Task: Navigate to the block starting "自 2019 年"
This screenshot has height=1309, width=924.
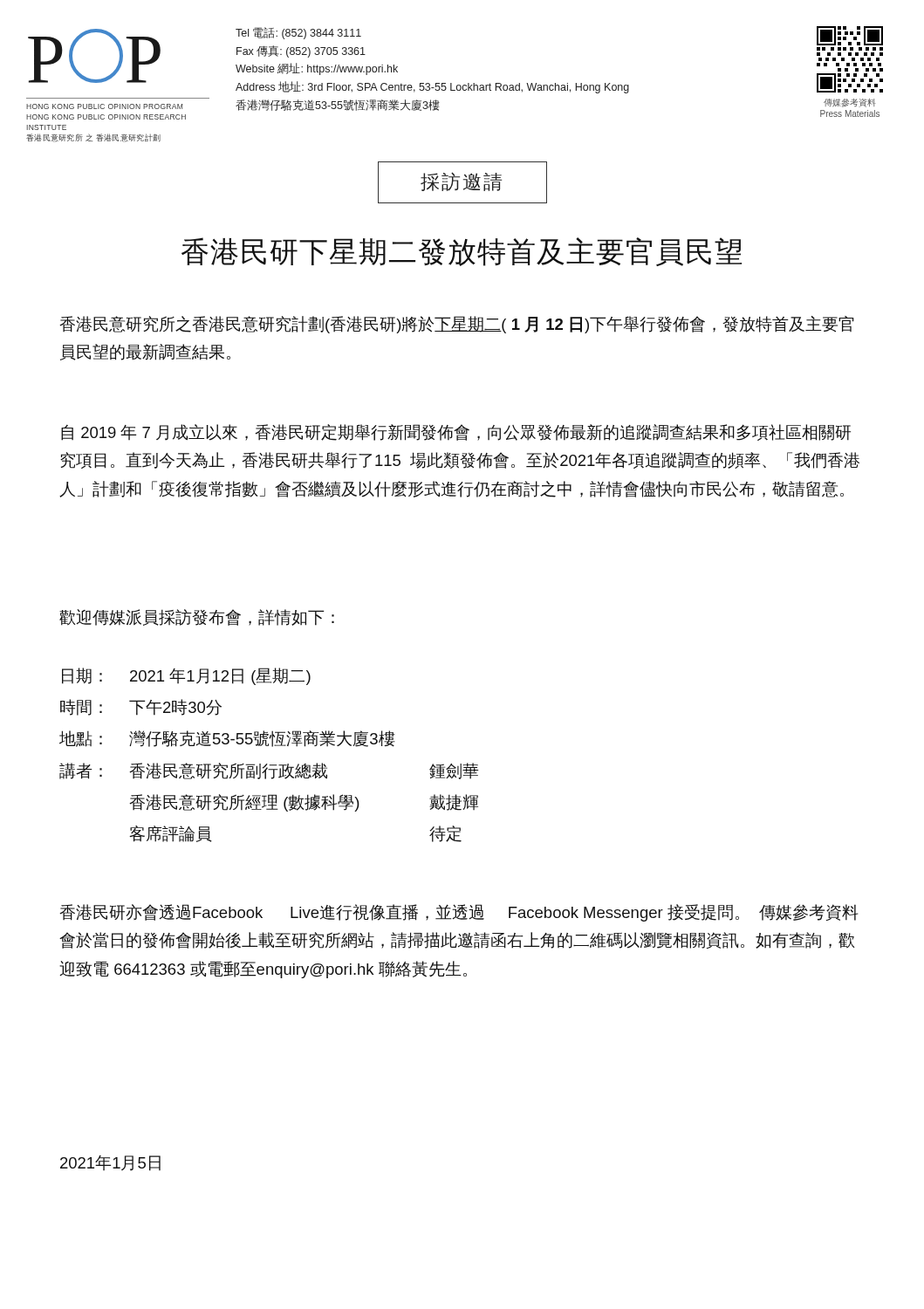Action: point(460,461)
